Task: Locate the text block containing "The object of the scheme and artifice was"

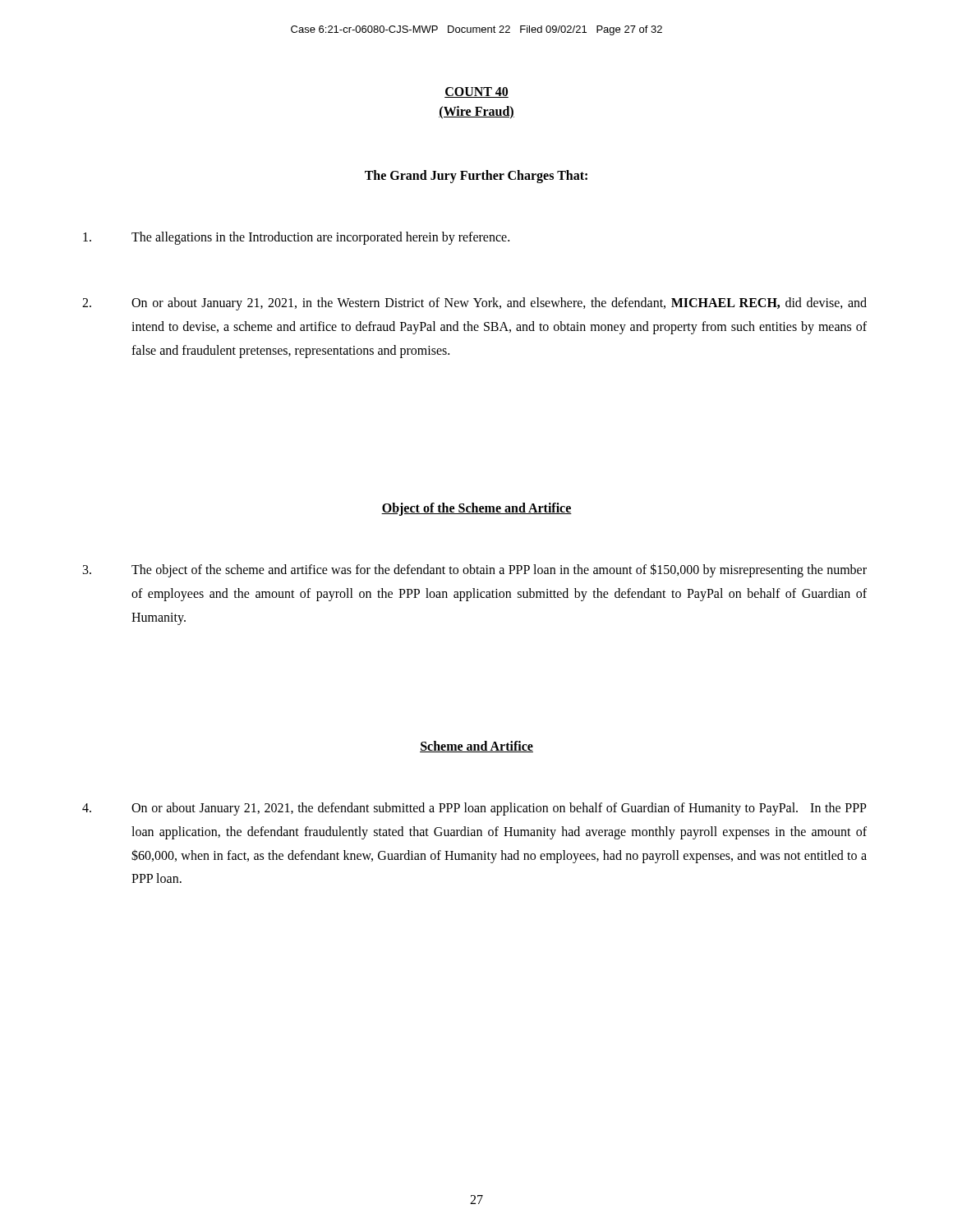Action: click(474, 594)
